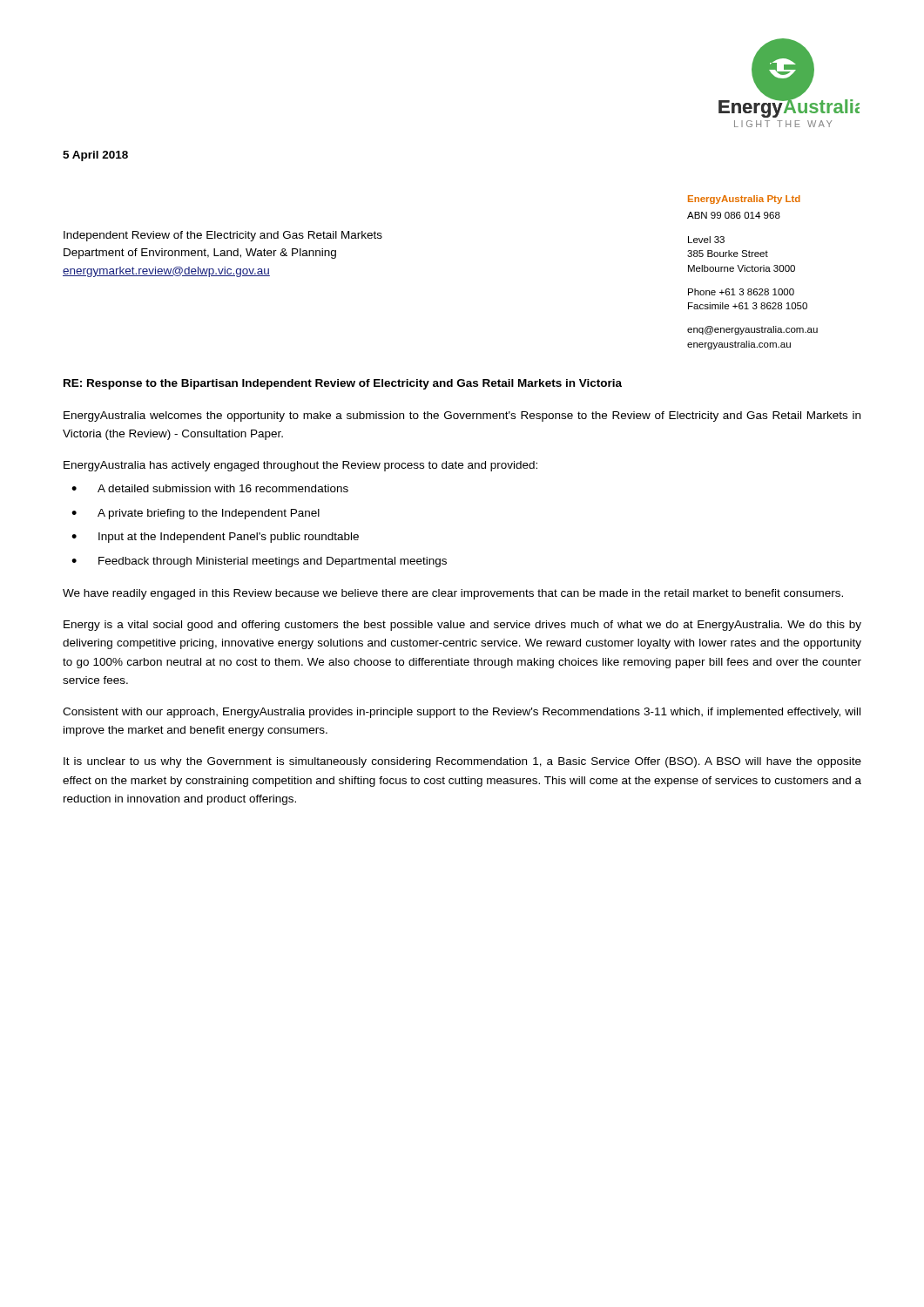Select the element starting "Consistent with our"
The image size is (924, 1307).
[x=462, y=721]
